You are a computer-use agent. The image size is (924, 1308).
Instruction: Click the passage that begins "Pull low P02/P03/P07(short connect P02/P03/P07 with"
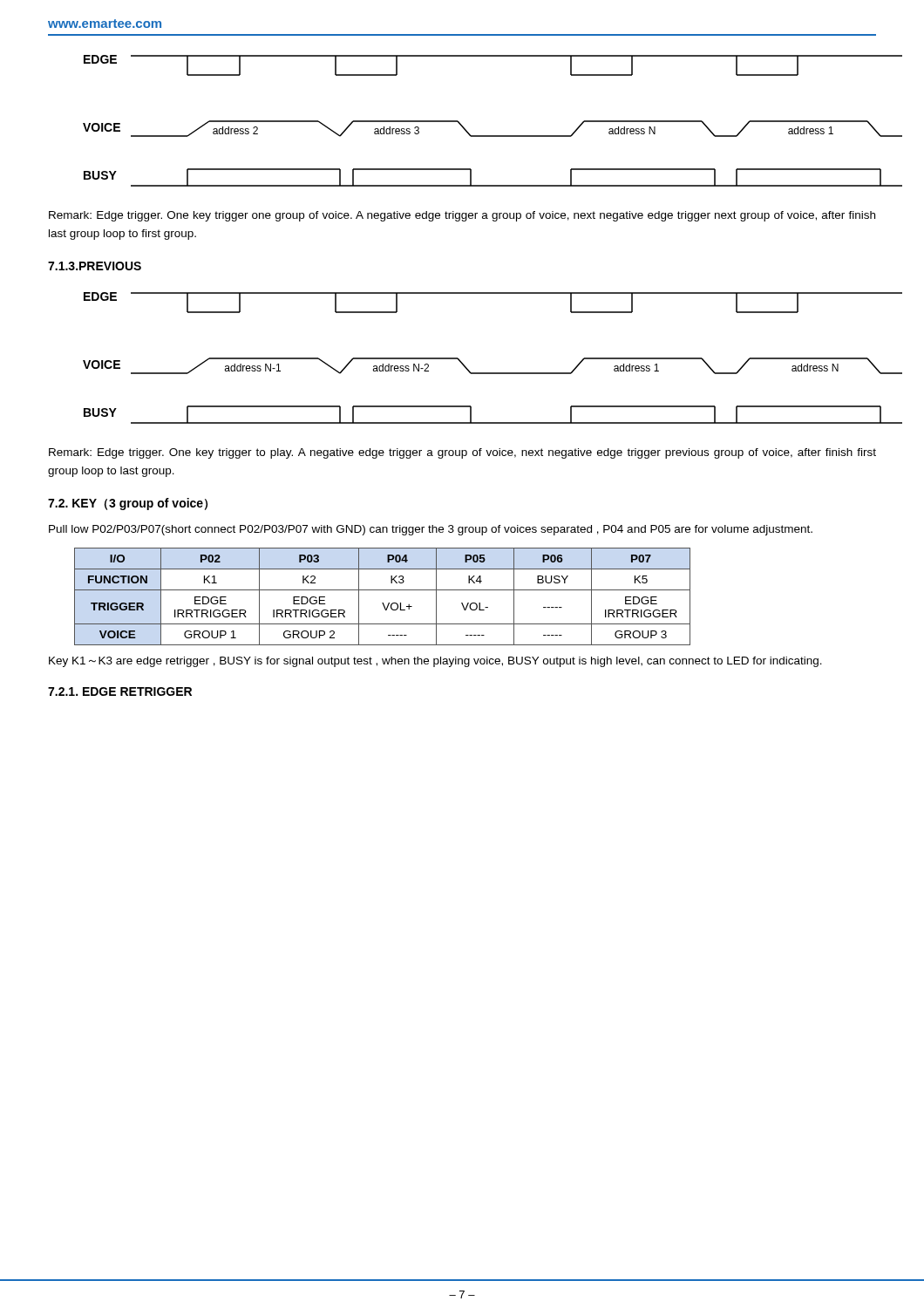431,529
